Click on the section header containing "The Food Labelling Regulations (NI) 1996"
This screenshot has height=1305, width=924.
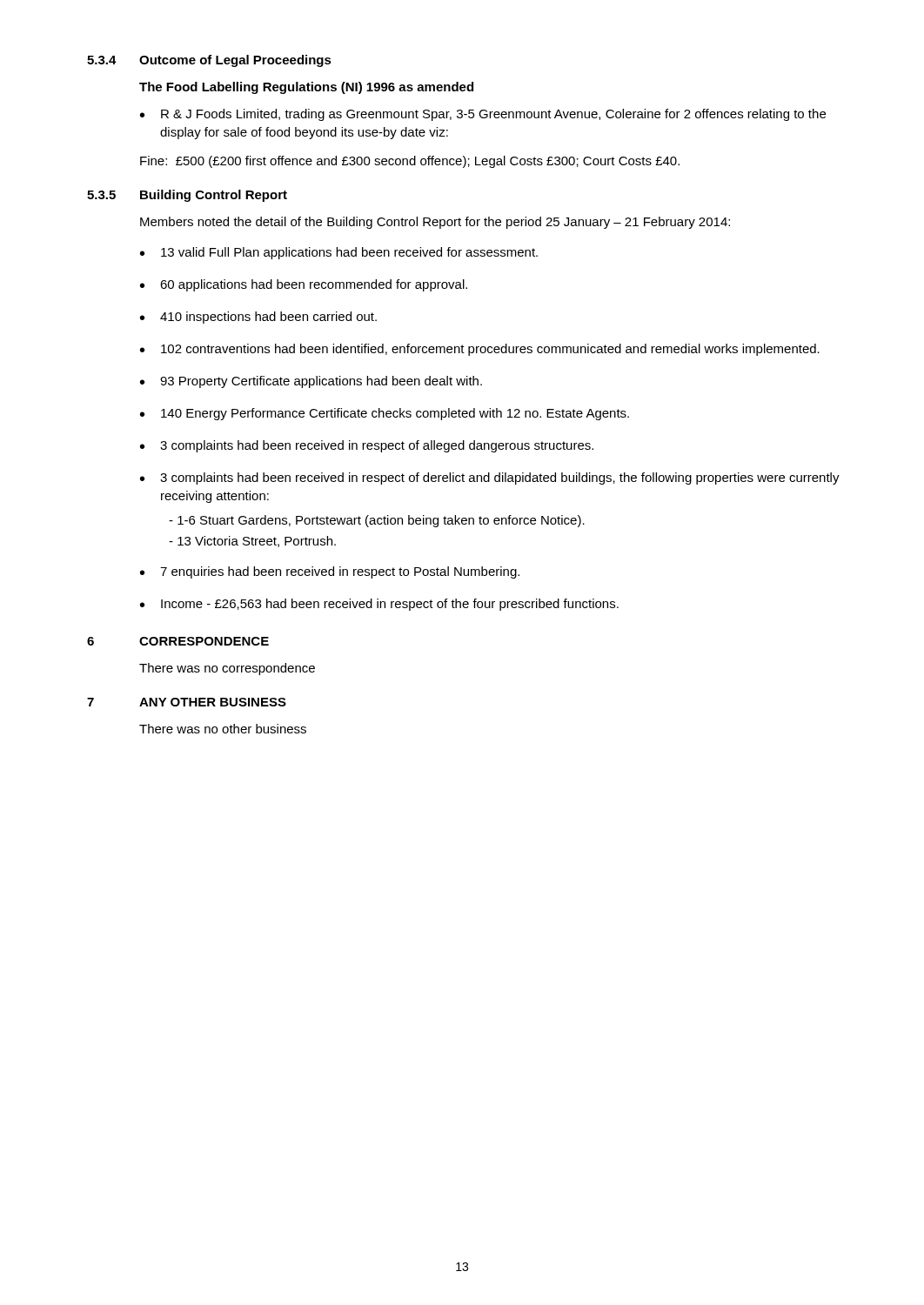[x=307, y=87]
